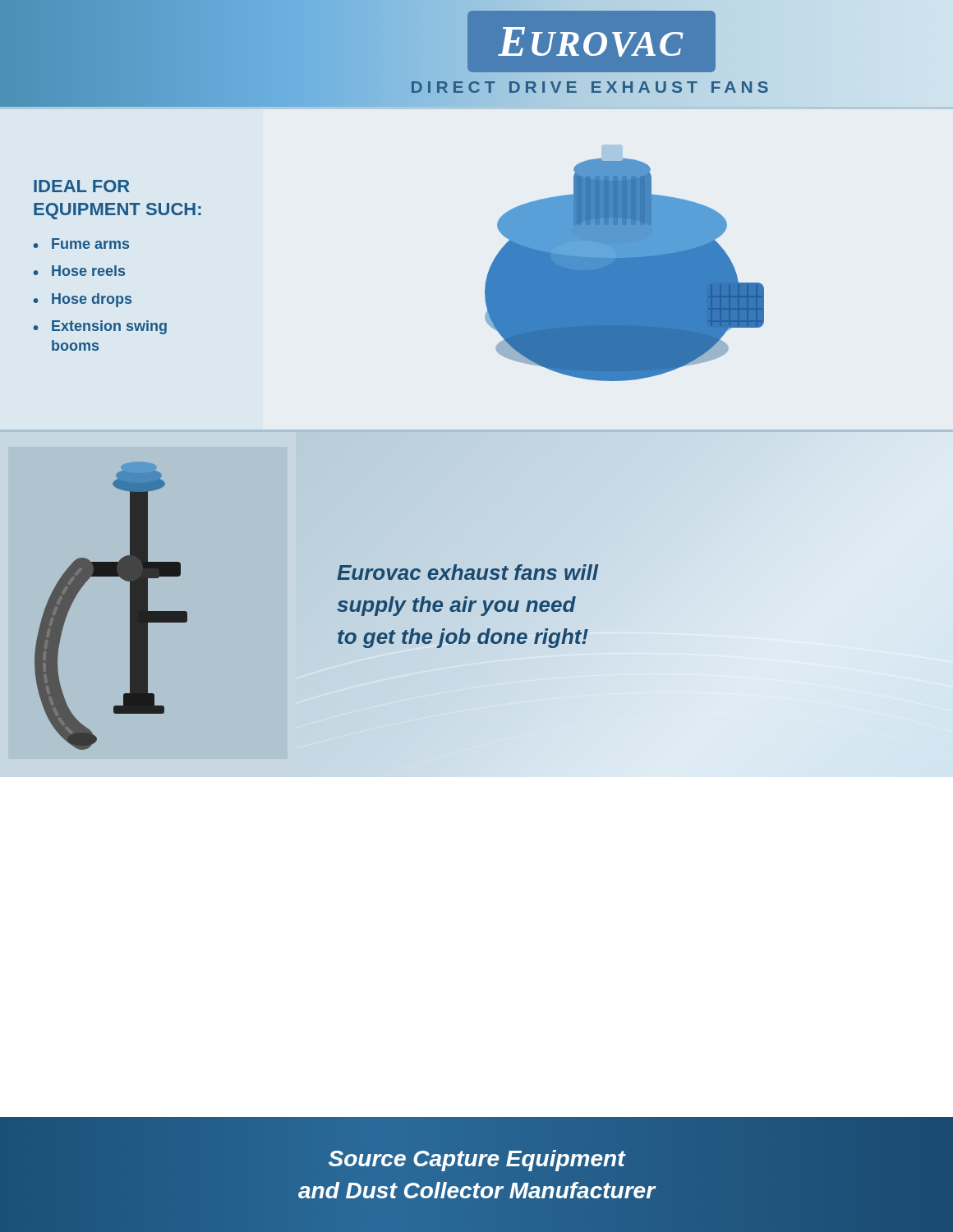The image size is (953, 1232).
Task: Find "Hose drops" on this page
Action: 92,299
